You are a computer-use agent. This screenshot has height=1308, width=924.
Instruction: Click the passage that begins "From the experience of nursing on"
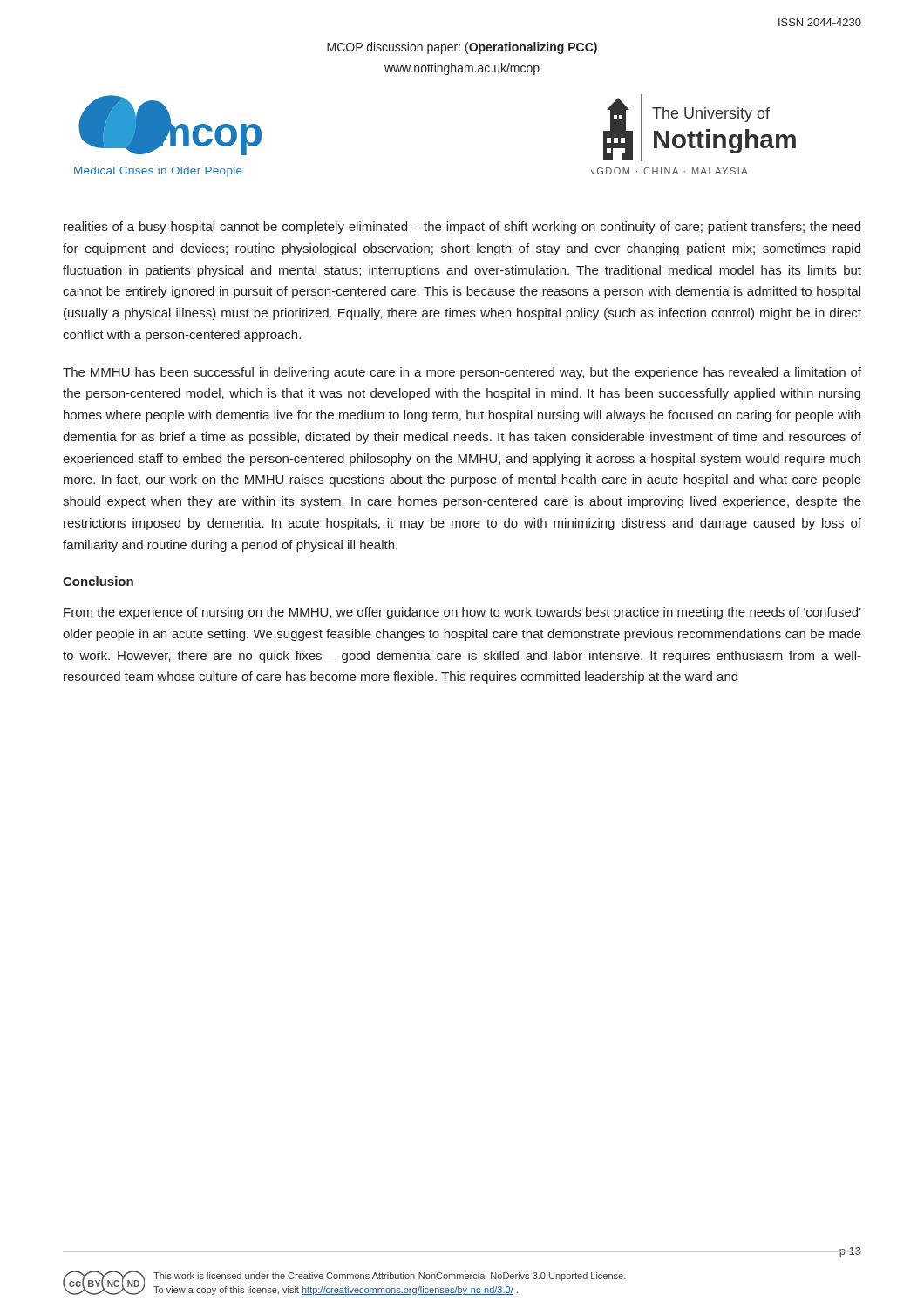pyautogui.click(x=462, y=644)
